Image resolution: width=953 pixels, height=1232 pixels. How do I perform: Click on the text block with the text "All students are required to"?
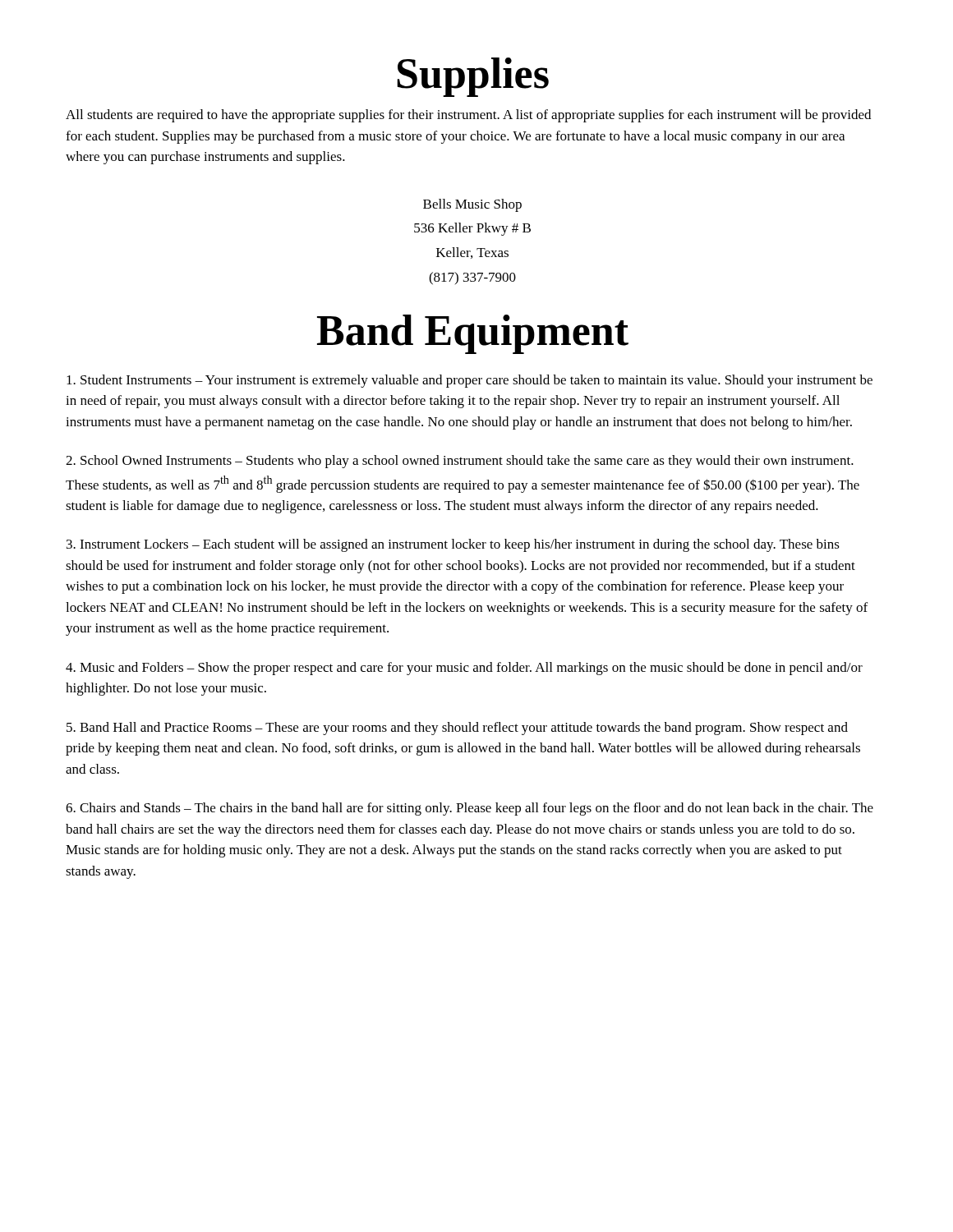point(469,136)
